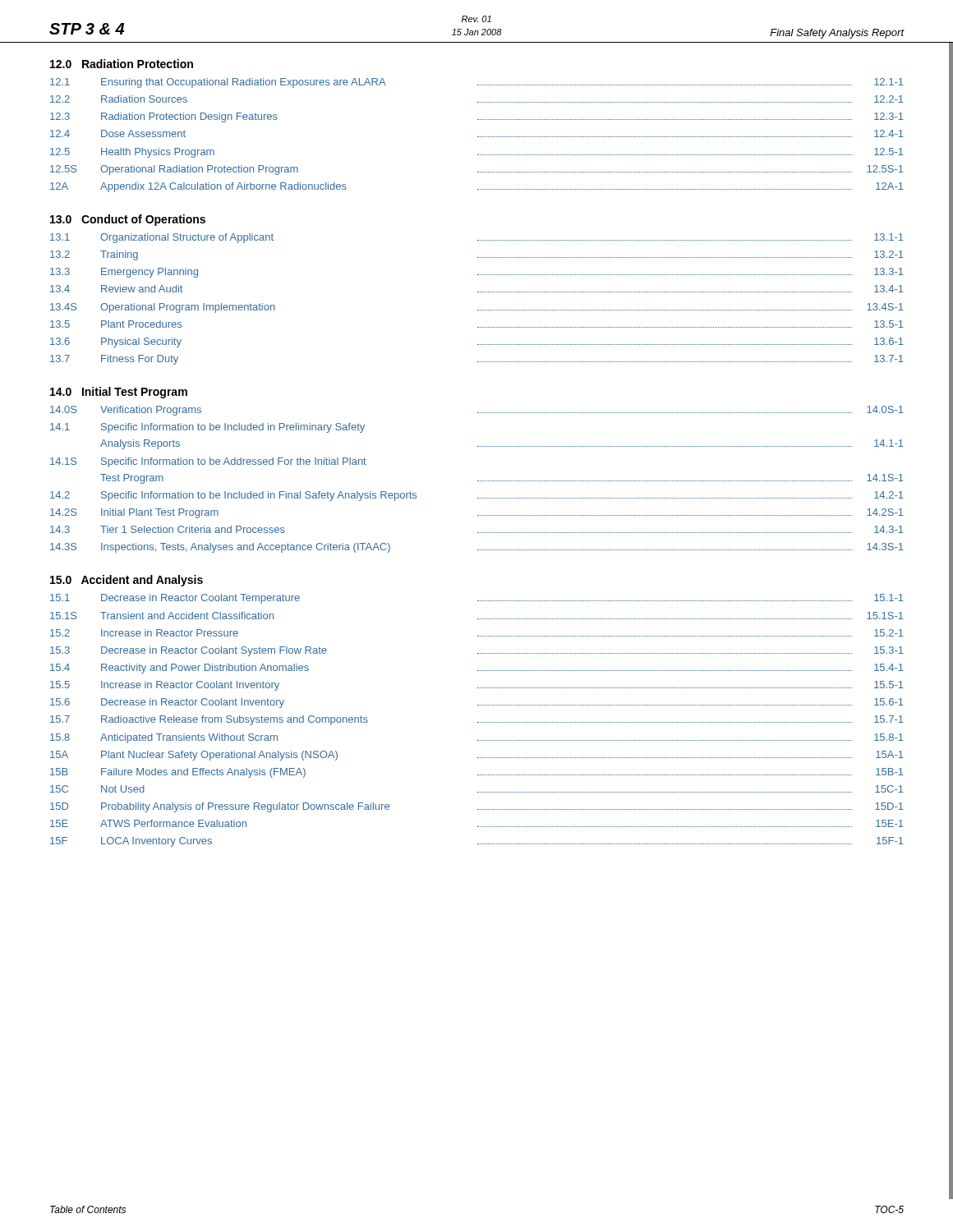This screenshot has height=1232, width=953.
Task: Click on the text starting "14.0S Verification Programs 14.0S-1"
Action: (476, 410)
